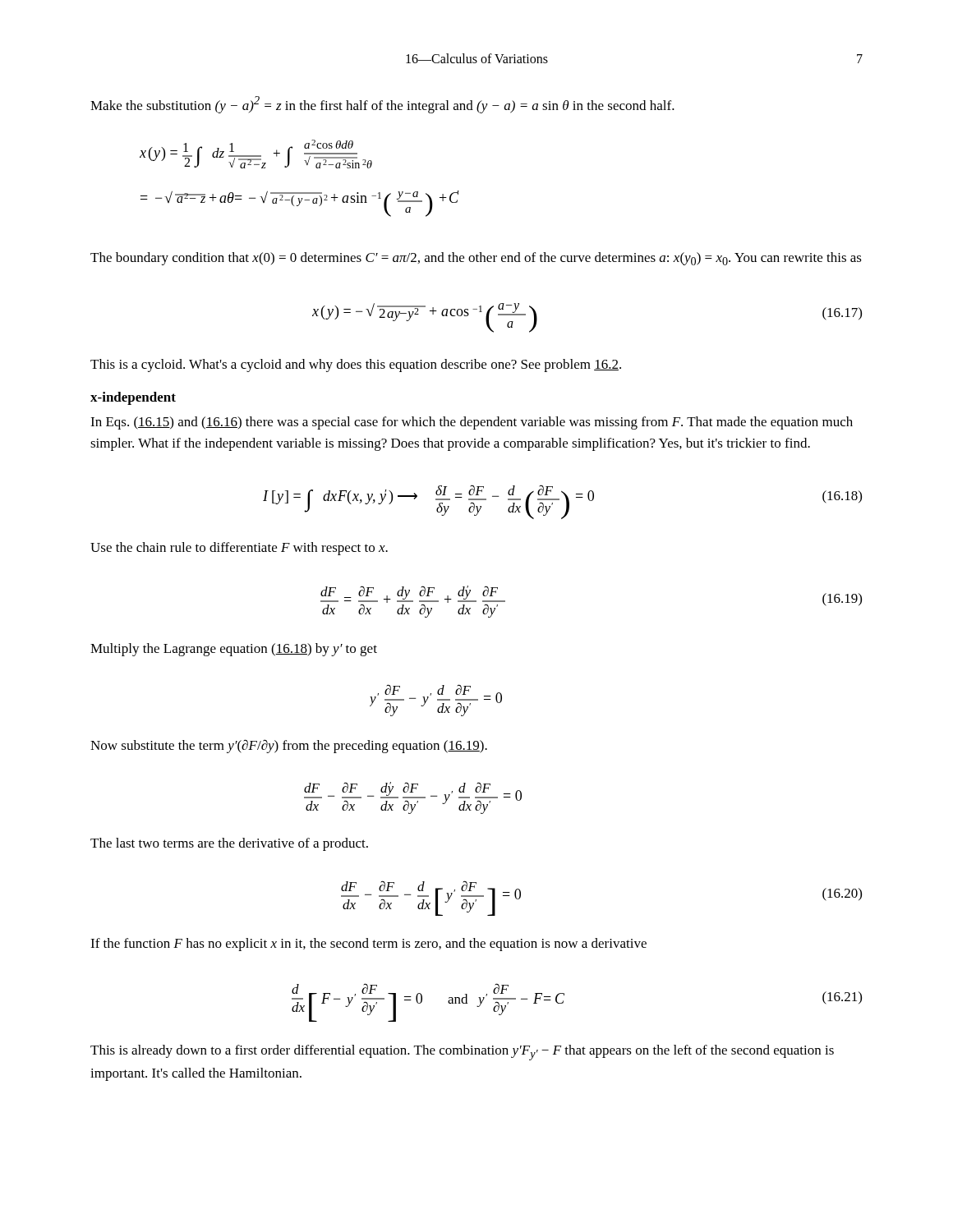Viewport: 953px width, 1232px height.
Task: Locate the text block with the text "Now substitute the term y′(∂F/∂y) from"
Action: [x=289, y=746]
